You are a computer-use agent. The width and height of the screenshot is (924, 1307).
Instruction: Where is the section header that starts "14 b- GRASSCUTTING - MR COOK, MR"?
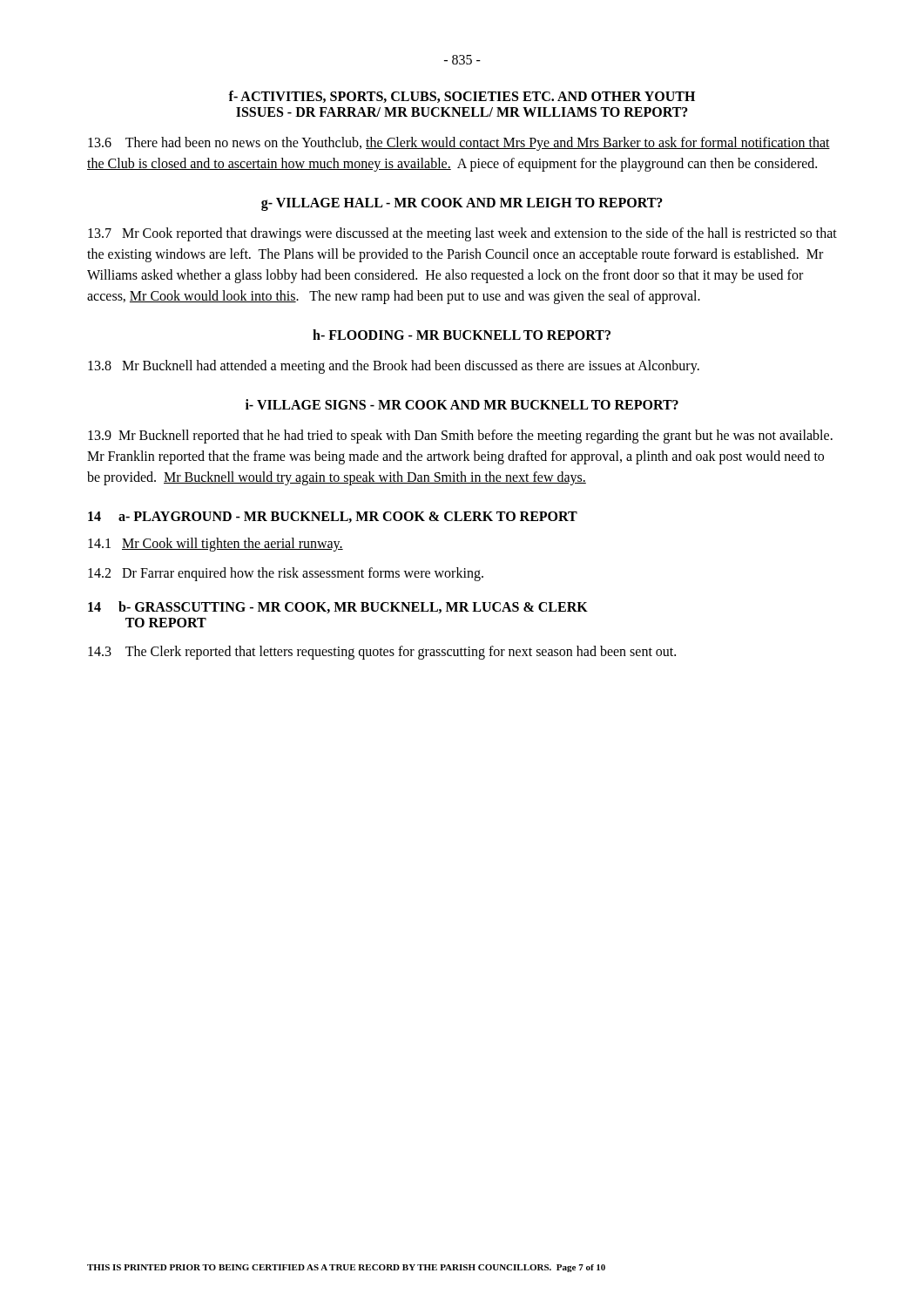[337, 615]
